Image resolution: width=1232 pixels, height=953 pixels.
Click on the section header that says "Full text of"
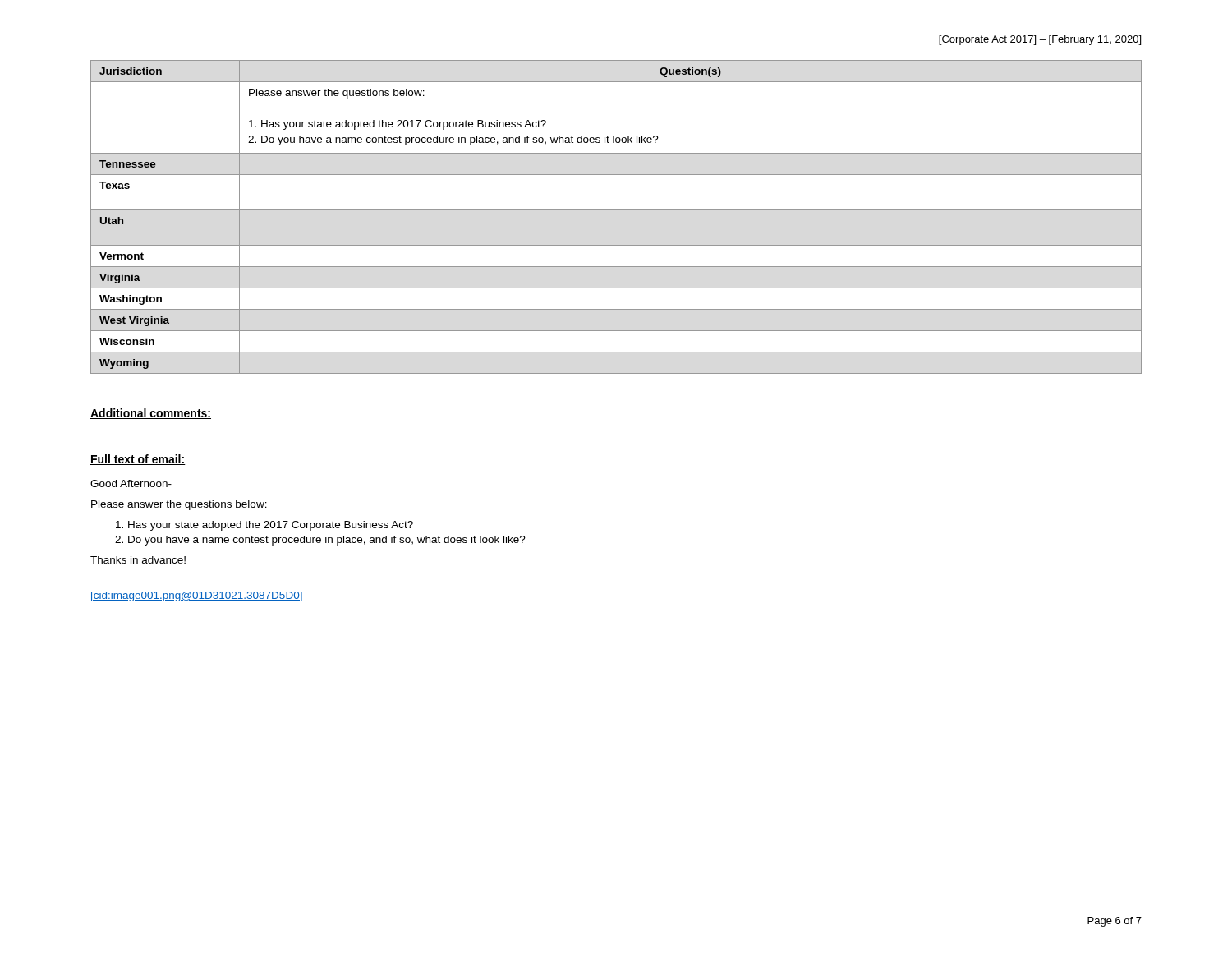[138, 459]
